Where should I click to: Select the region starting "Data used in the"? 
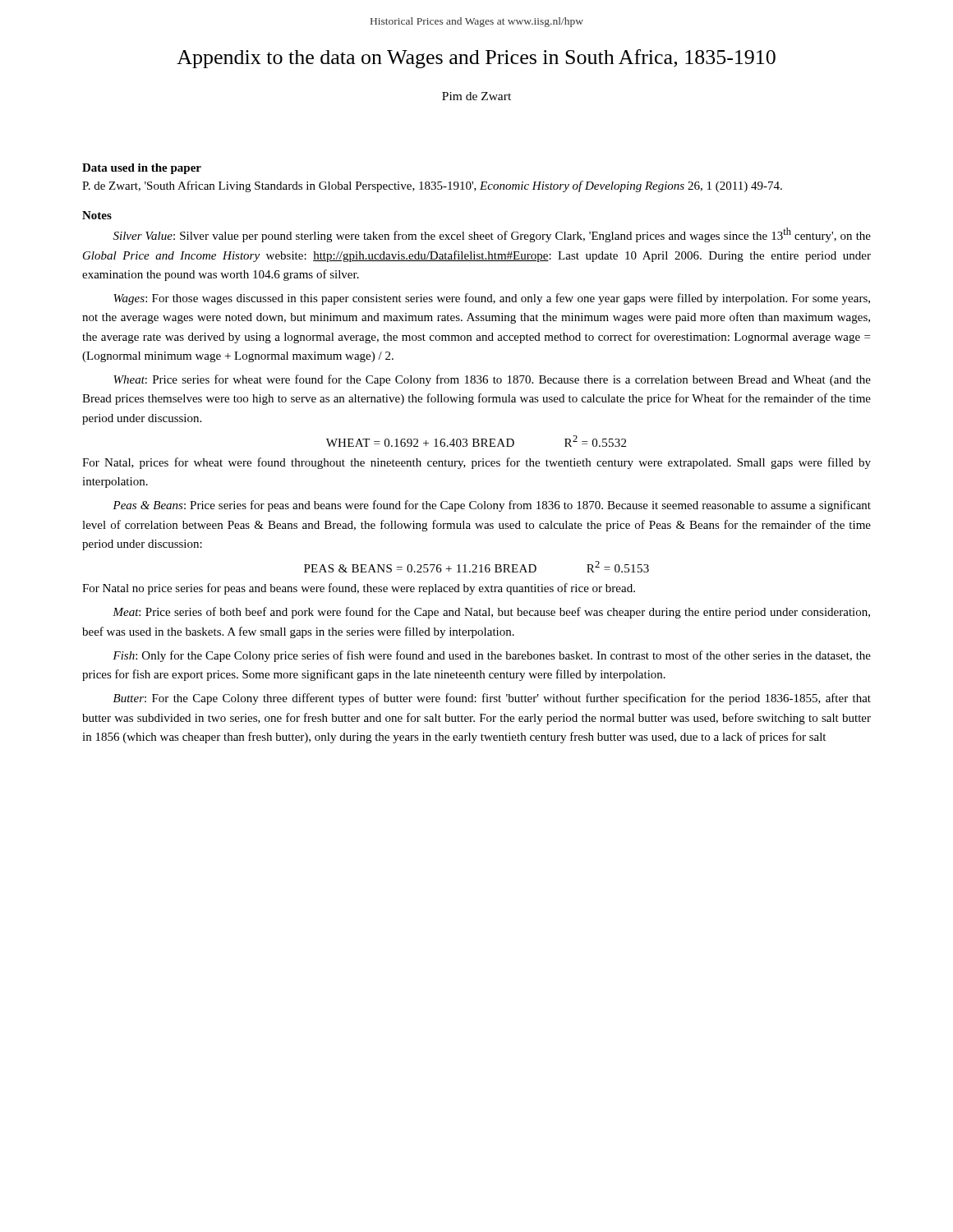coord(142,168)
